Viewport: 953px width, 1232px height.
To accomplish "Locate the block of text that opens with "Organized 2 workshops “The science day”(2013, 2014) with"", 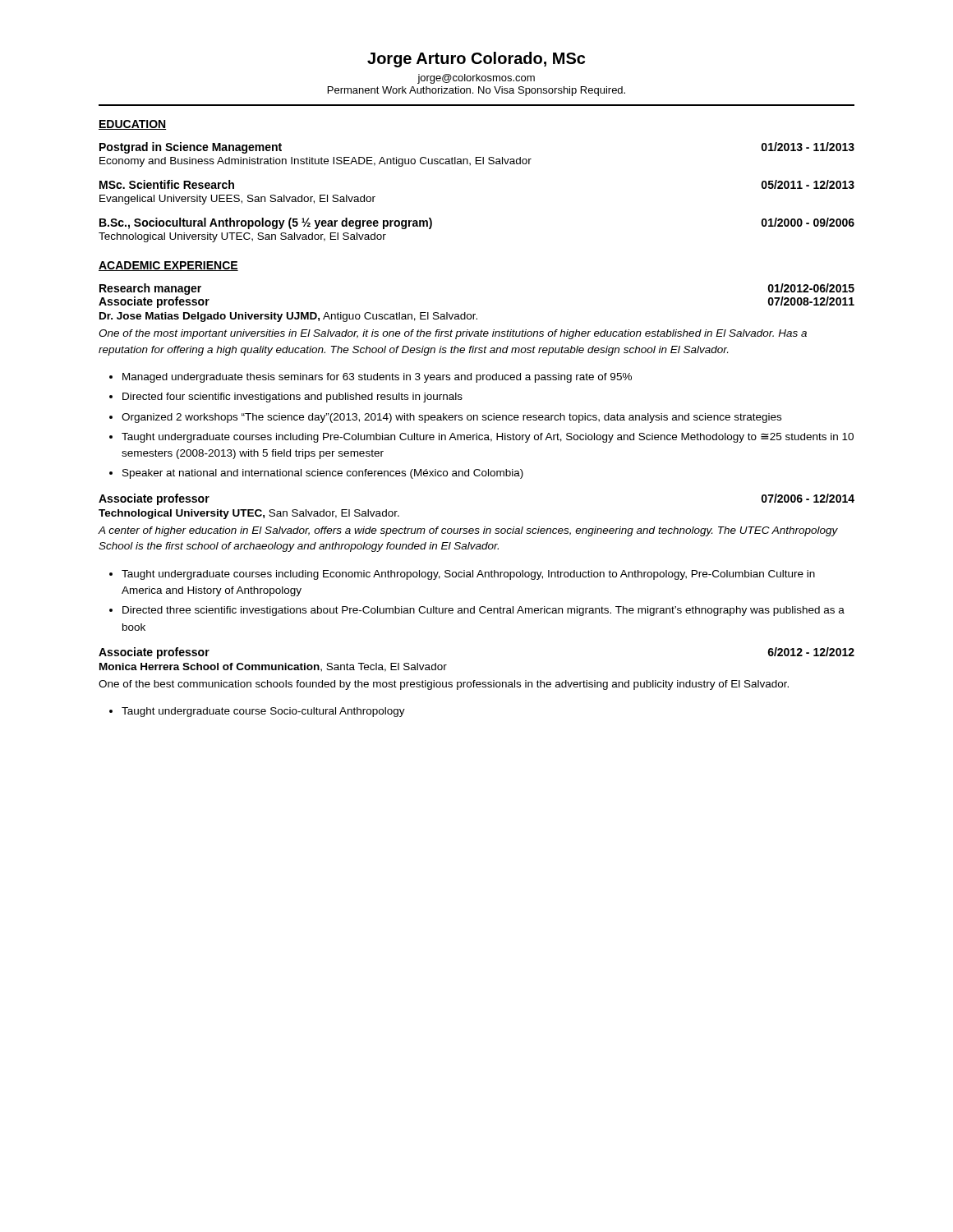I will tap(476, 417).
